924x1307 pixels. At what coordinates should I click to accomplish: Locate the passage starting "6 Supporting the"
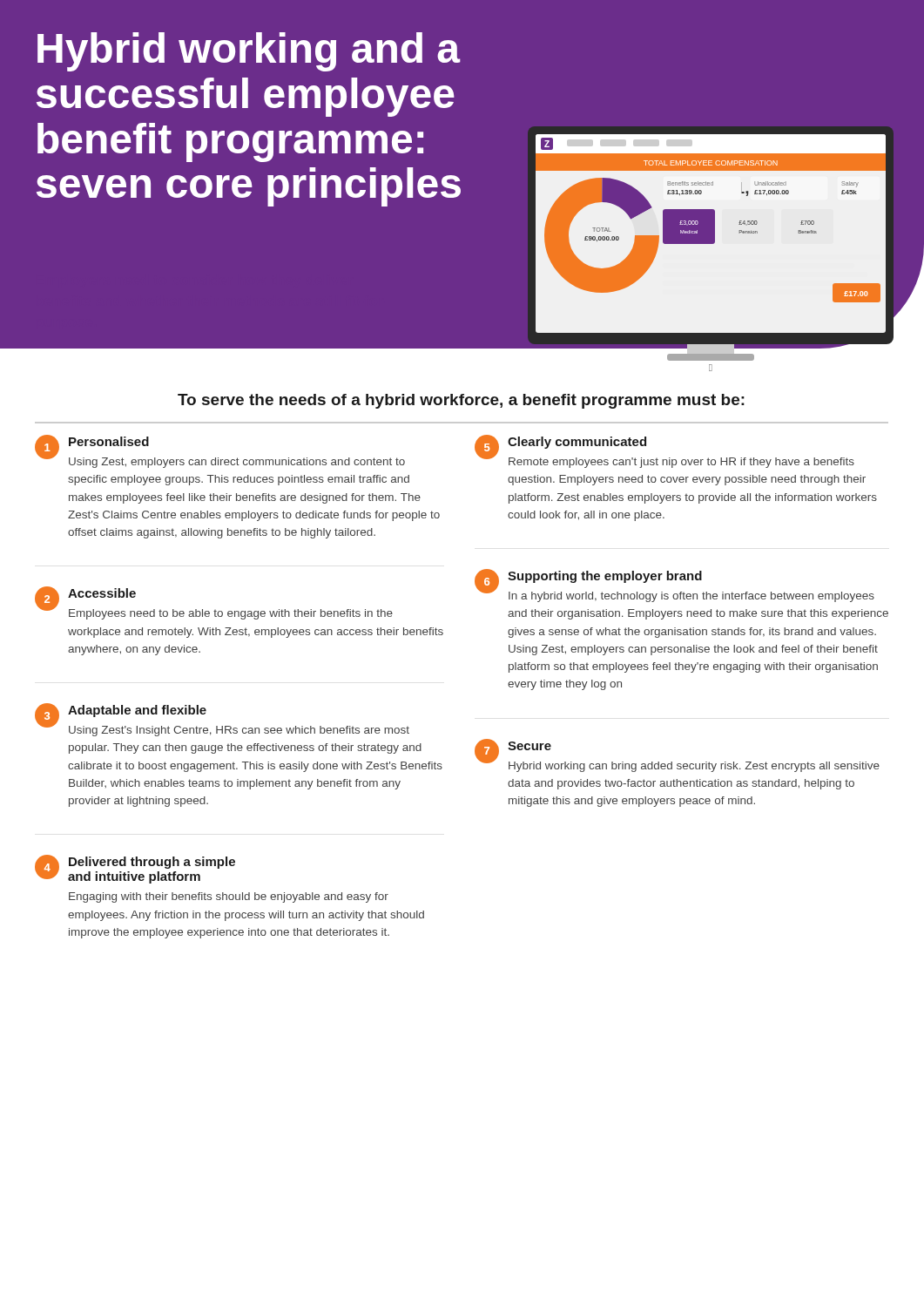[x=682, y=631]
